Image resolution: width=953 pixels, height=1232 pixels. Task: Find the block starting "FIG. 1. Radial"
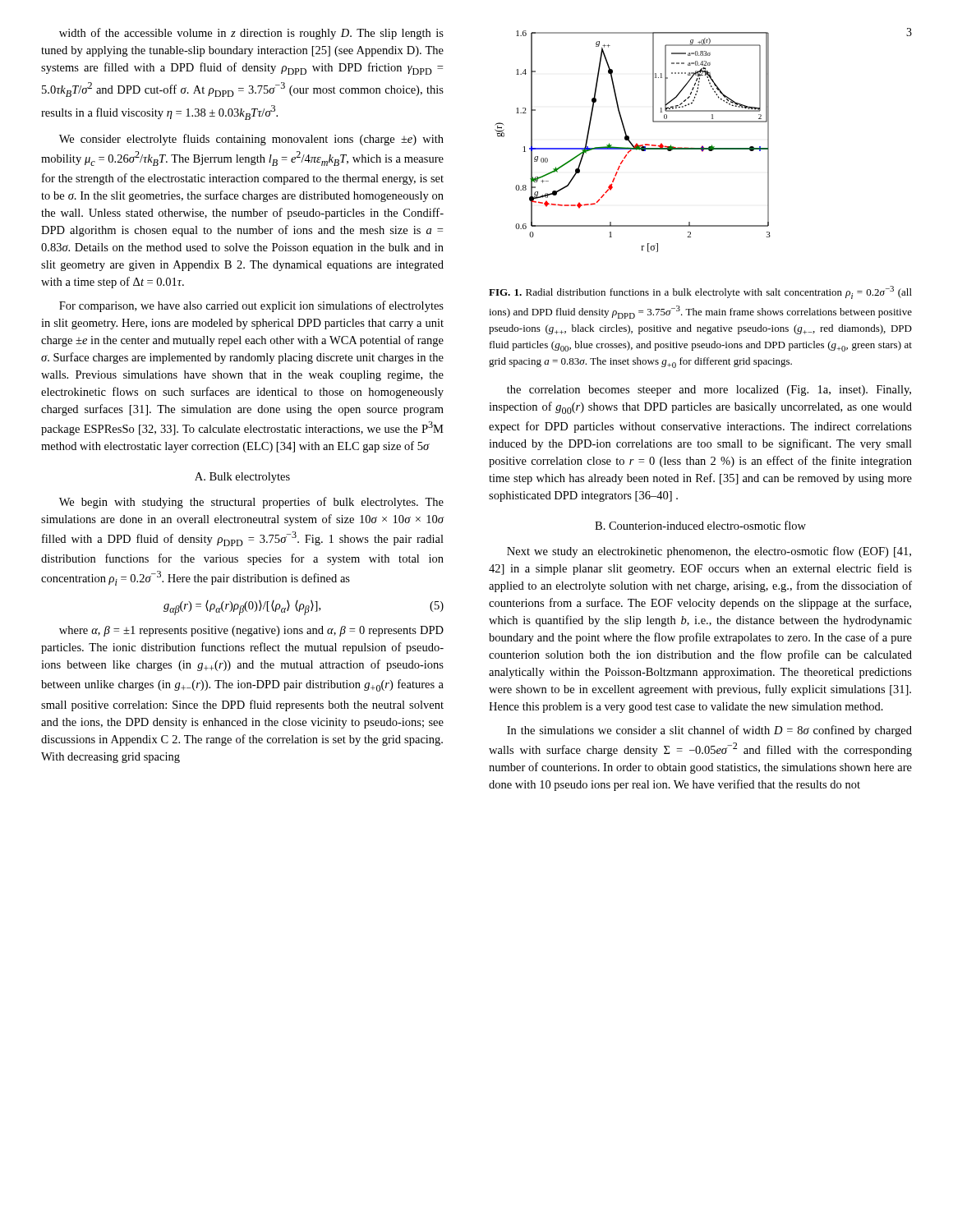pos(700,326)
